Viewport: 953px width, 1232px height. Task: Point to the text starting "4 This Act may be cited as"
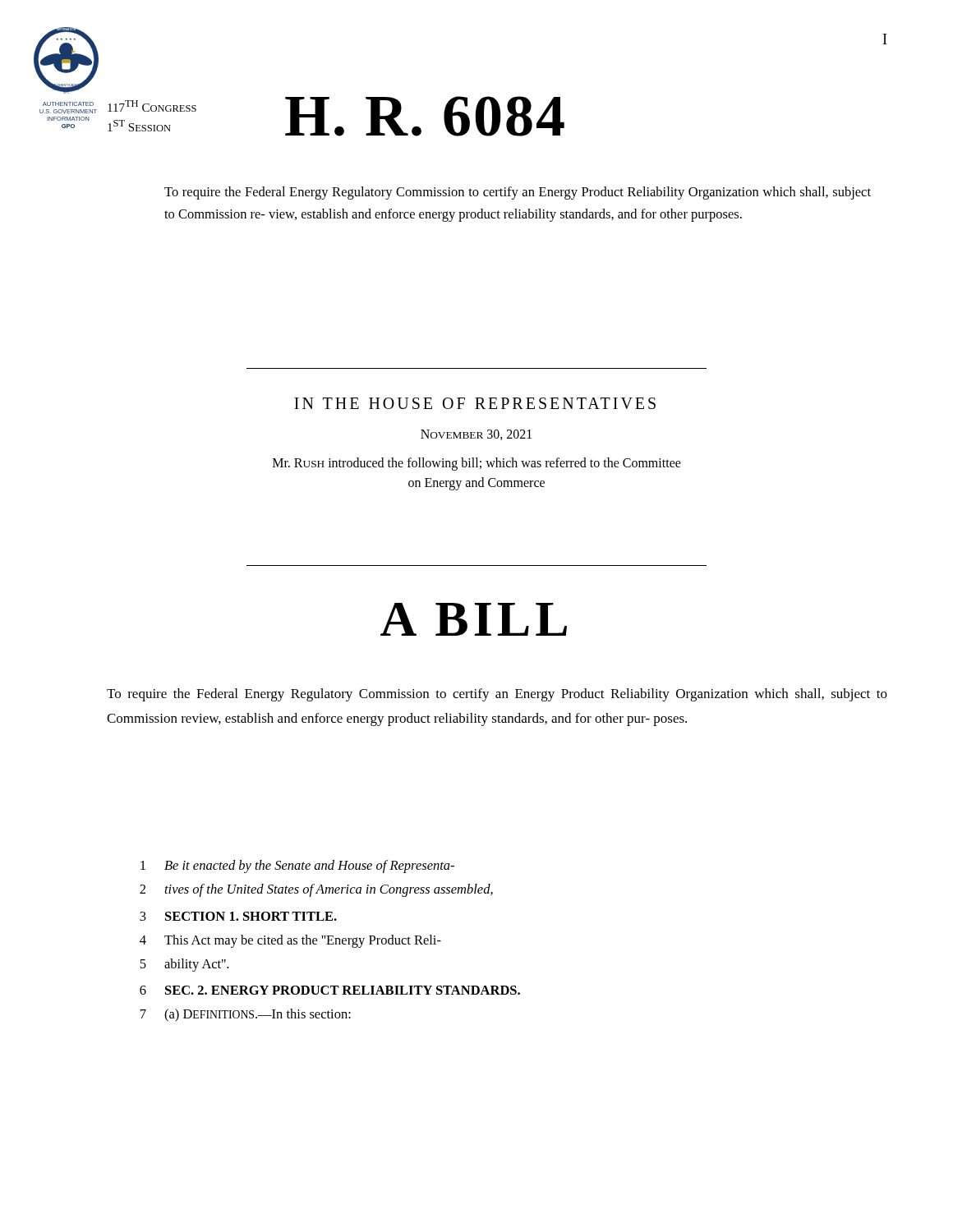pos(290,941)
